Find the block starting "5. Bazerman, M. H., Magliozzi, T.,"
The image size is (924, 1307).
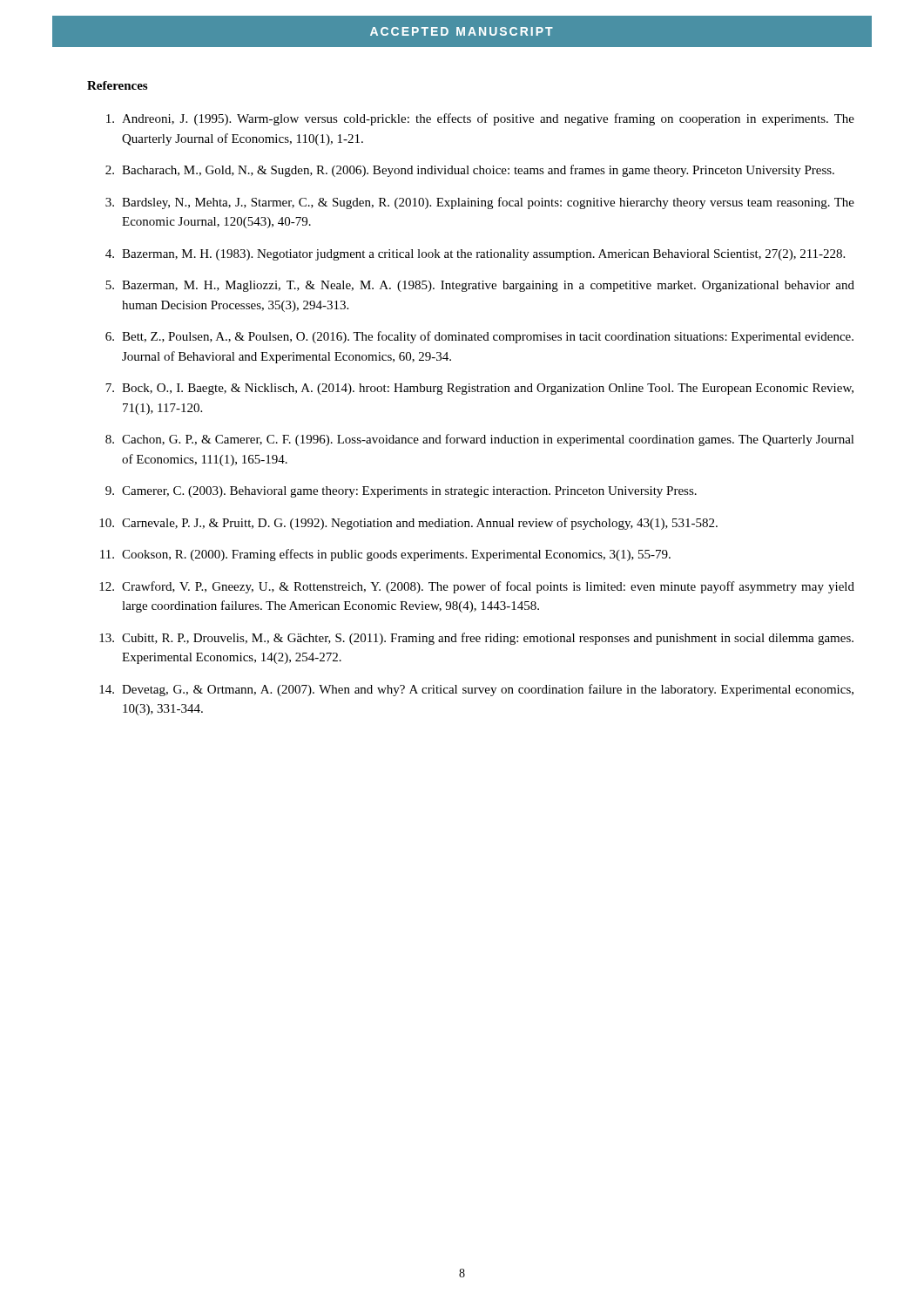pos(471,295)
